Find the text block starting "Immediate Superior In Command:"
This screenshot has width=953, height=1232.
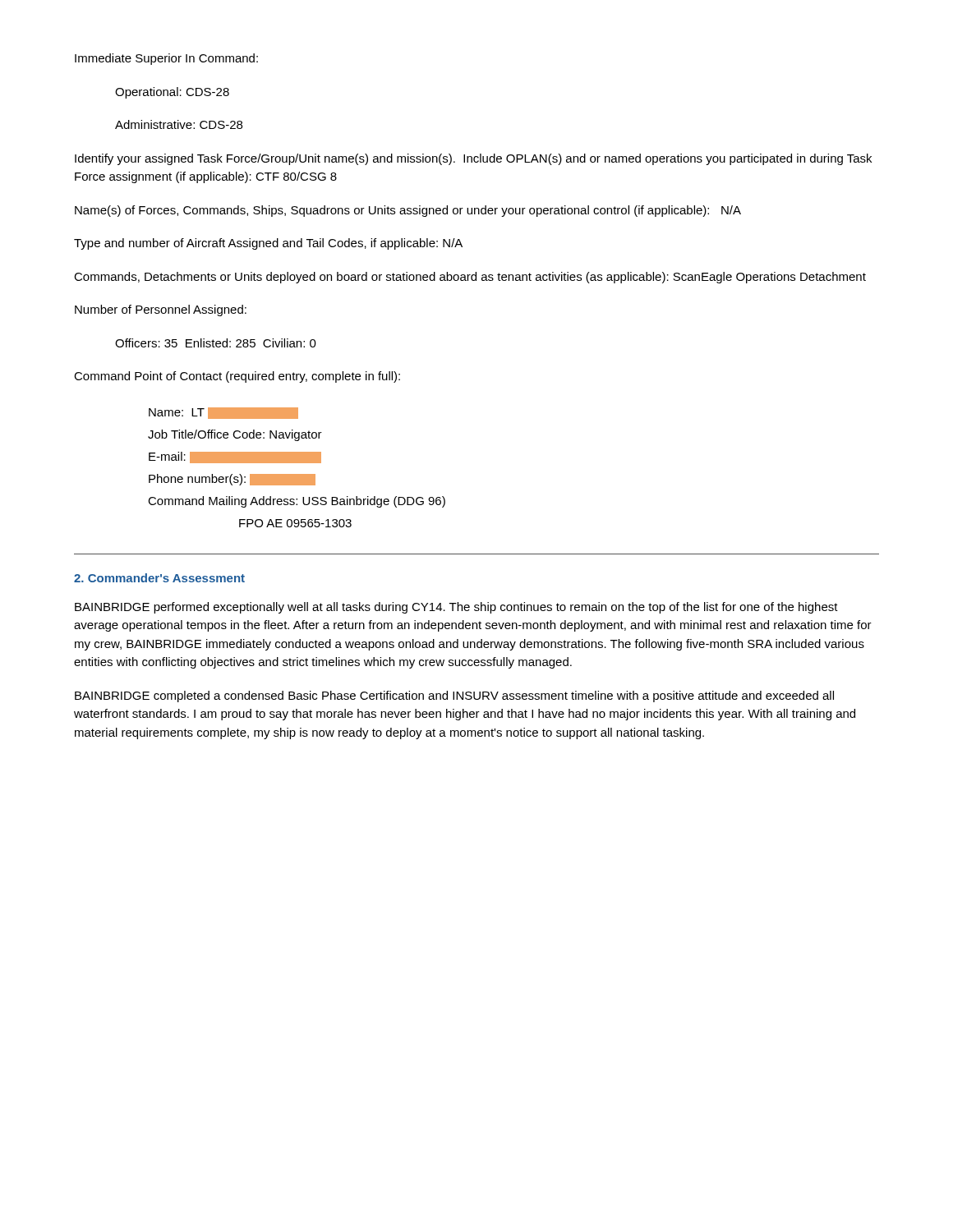[x=166, y=58]
